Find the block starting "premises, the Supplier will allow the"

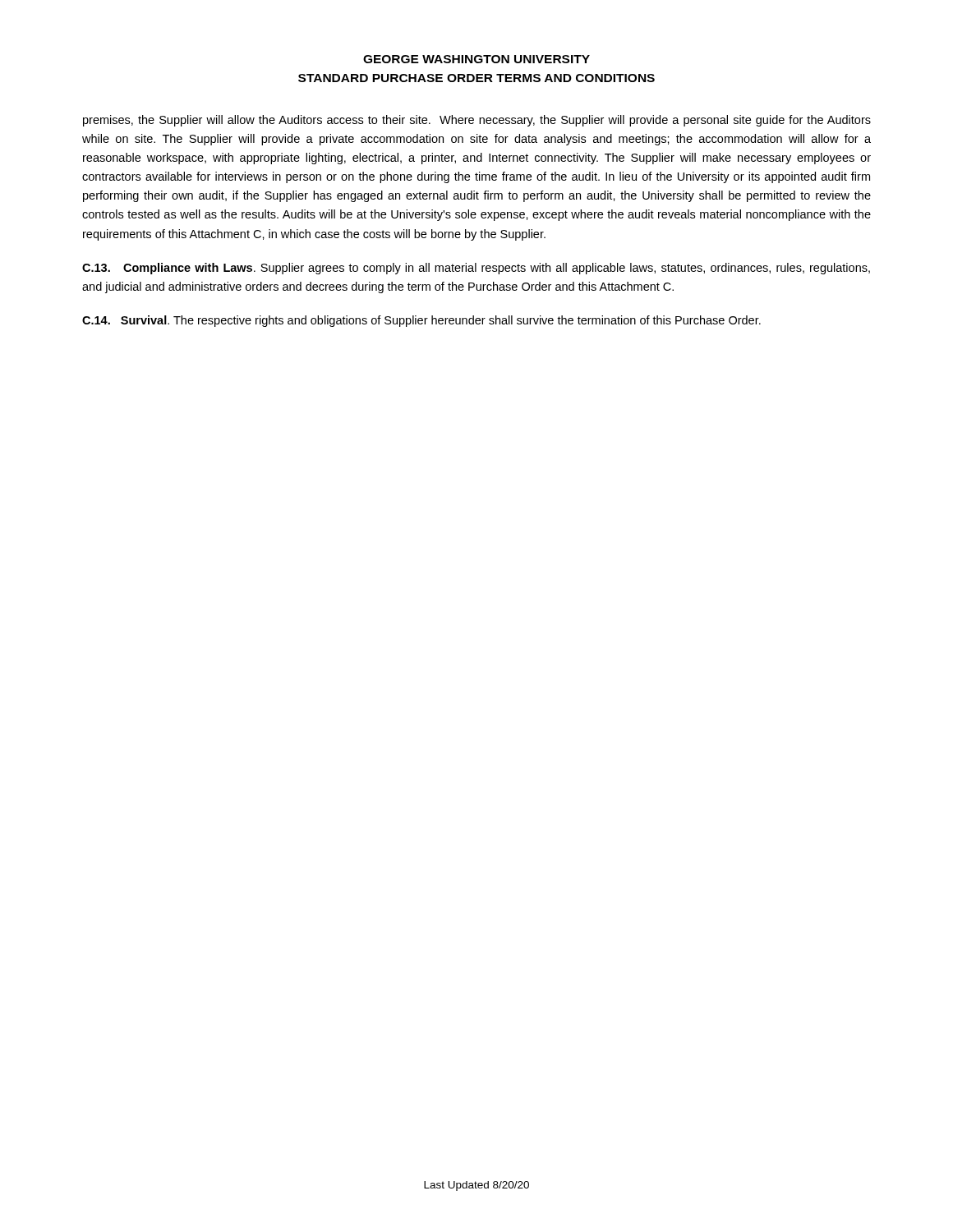(476, 177)
